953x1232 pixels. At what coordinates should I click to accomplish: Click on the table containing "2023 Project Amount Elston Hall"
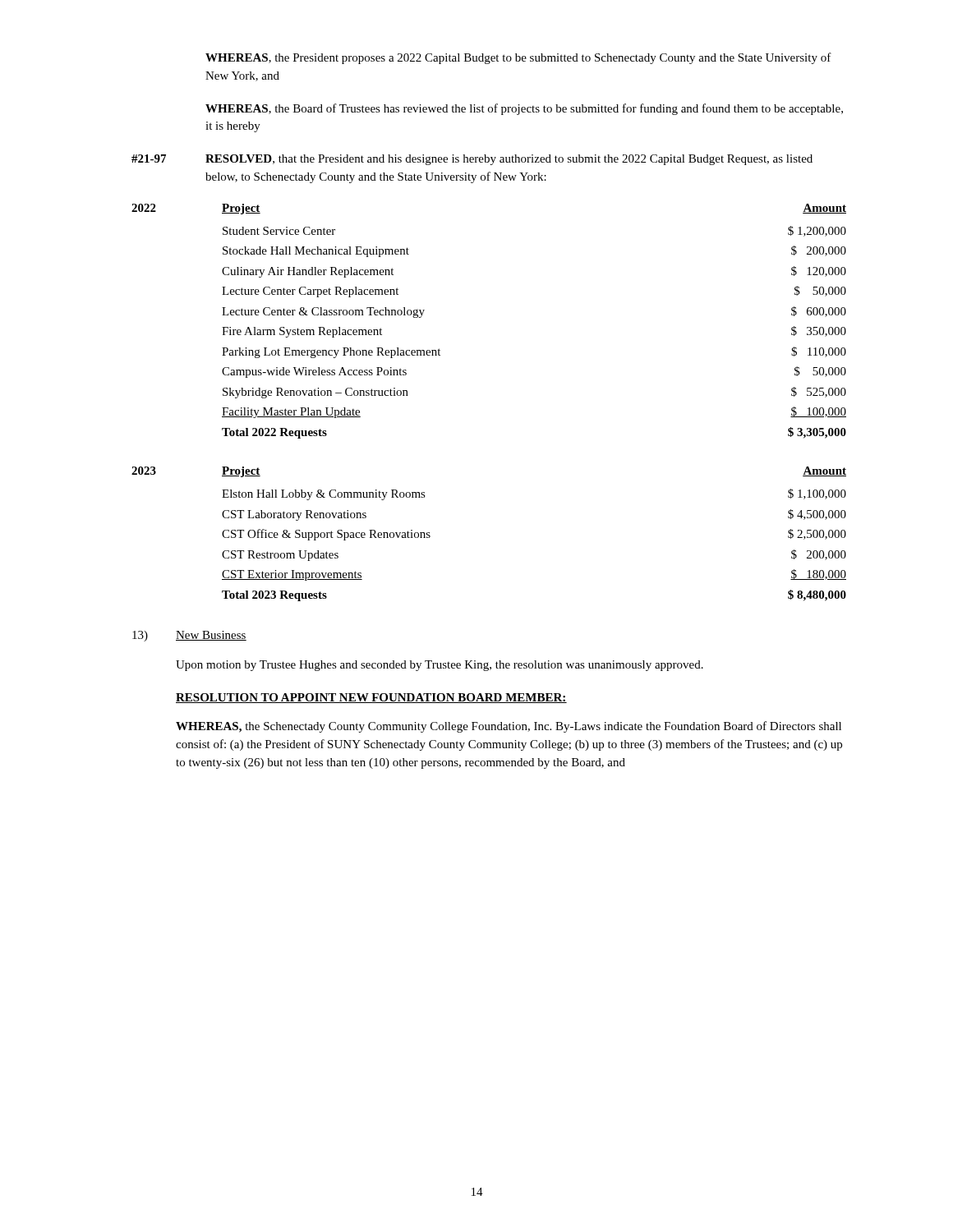click(x=489, y=534)
